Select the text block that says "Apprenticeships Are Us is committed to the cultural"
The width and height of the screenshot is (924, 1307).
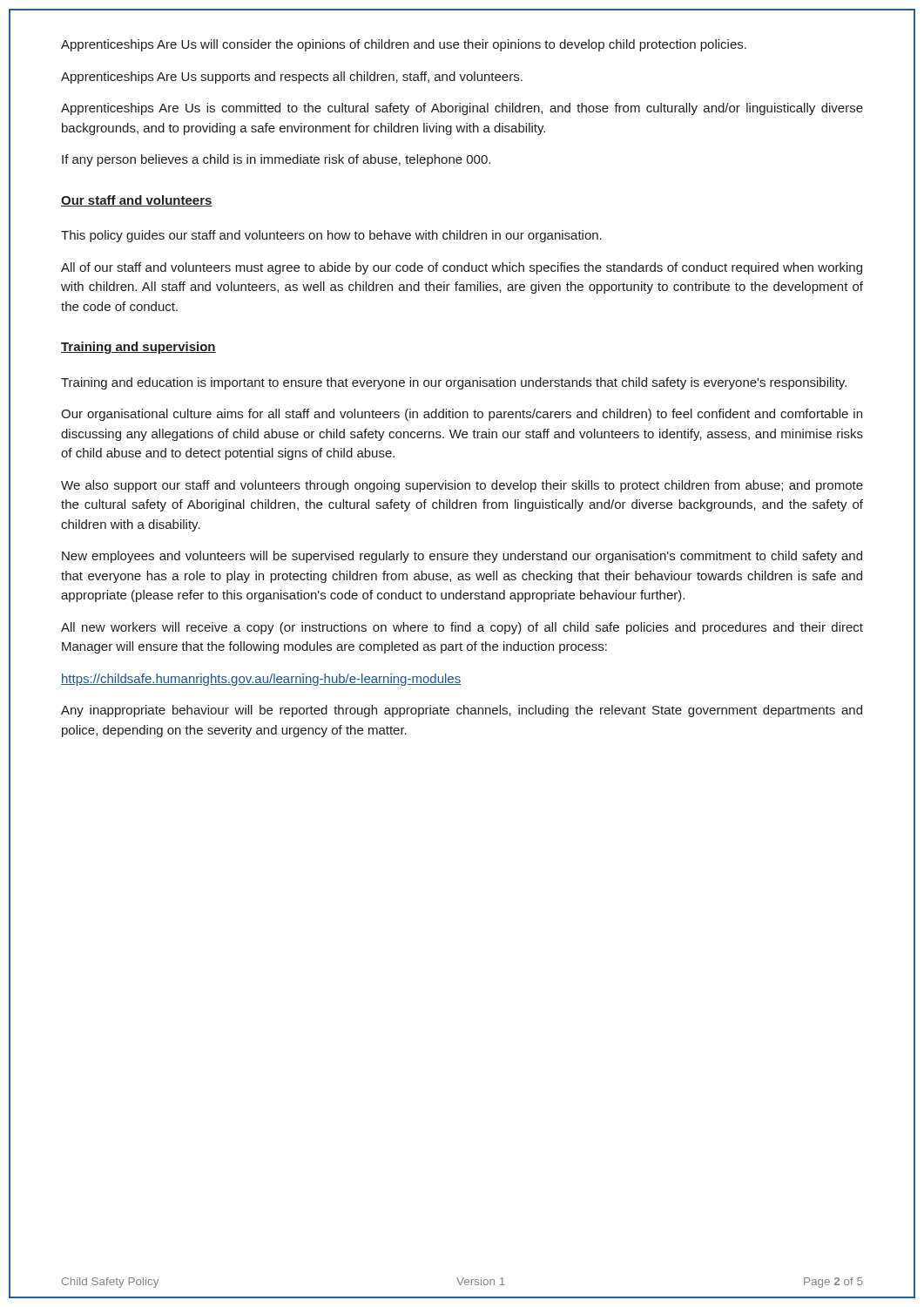462,117
